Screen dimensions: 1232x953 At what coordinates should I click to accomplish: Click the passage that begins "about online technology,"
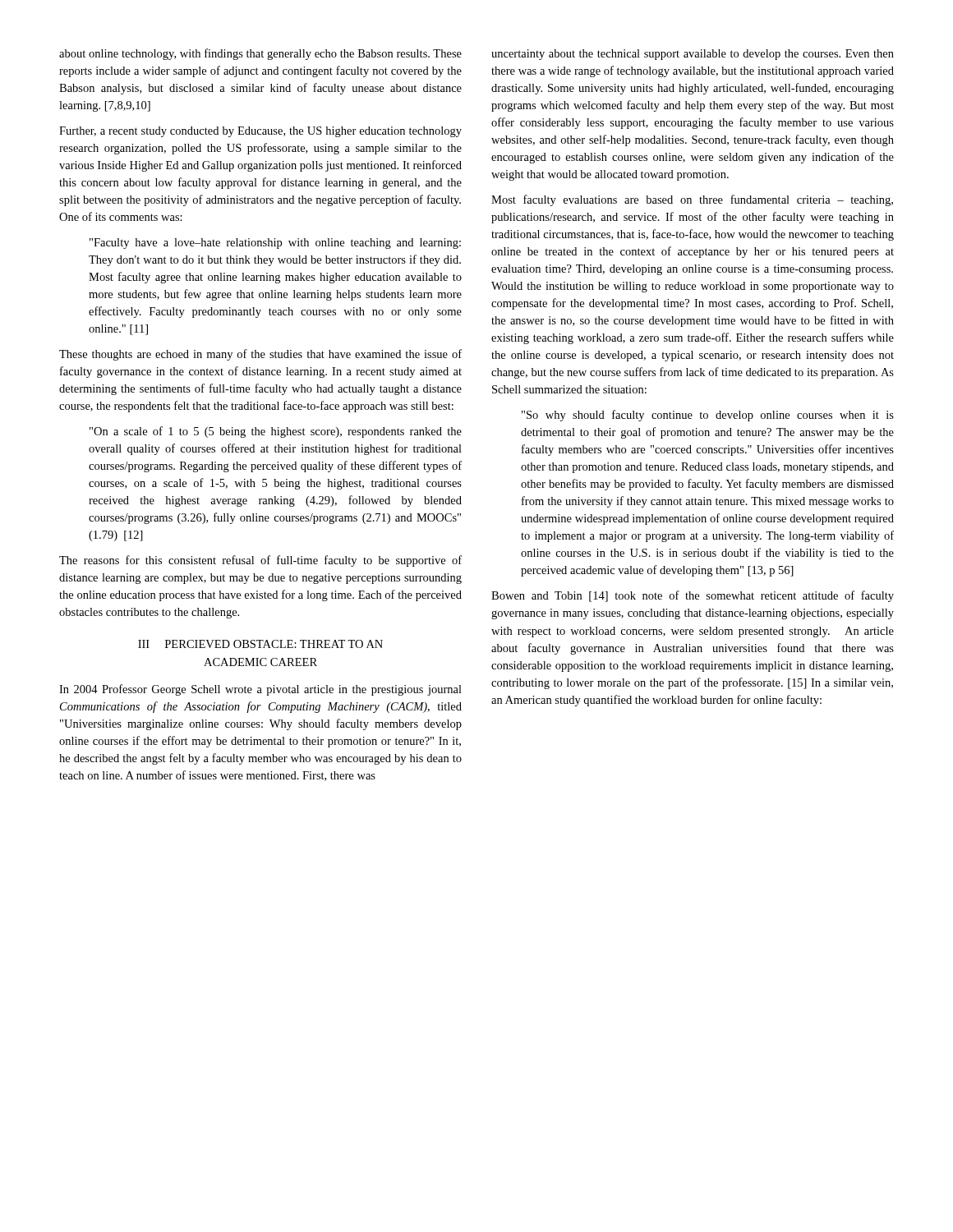(260, 80)
